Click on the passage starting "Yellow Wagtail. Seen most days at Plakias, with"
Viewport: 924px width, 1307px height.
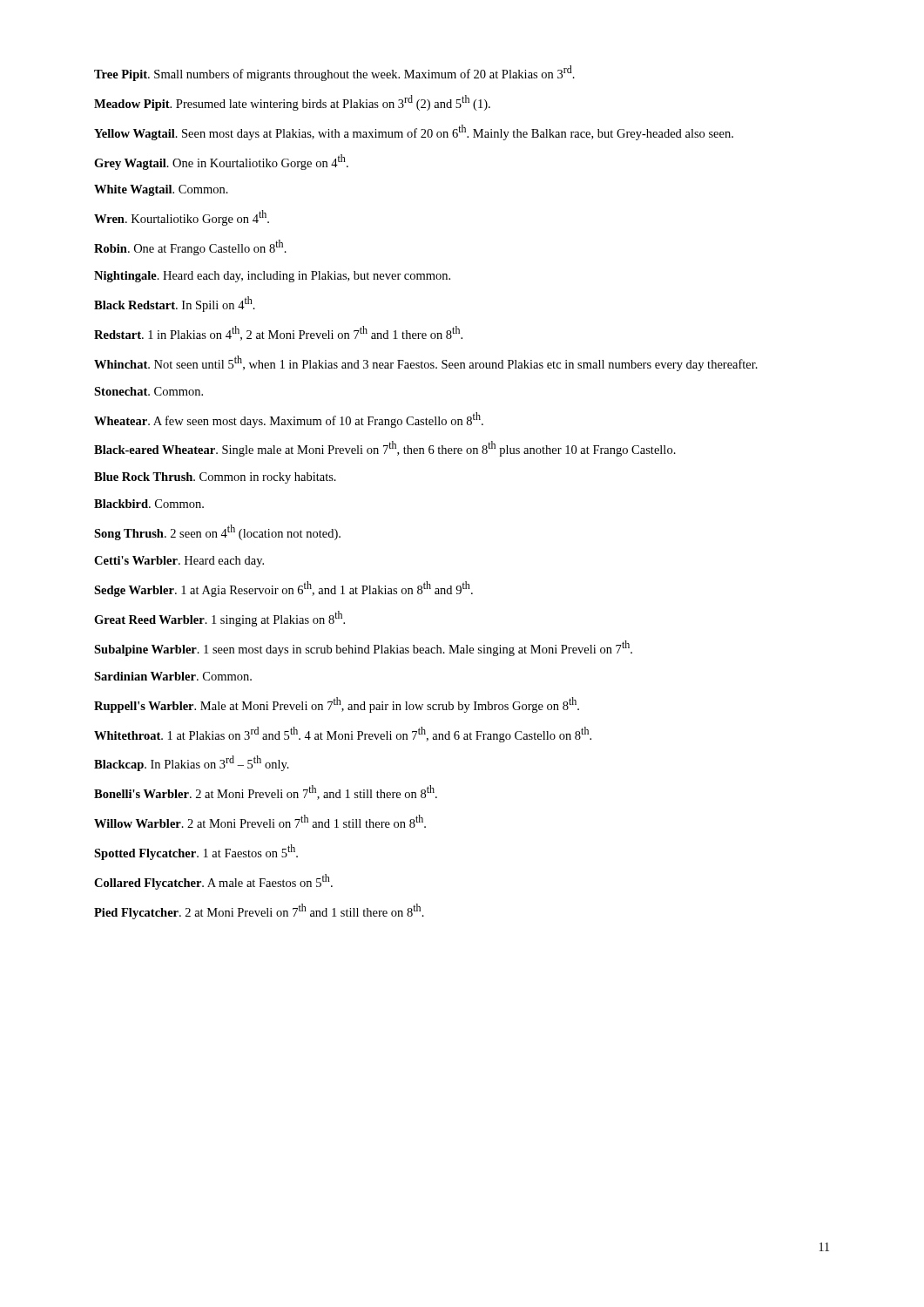[414, 131]
